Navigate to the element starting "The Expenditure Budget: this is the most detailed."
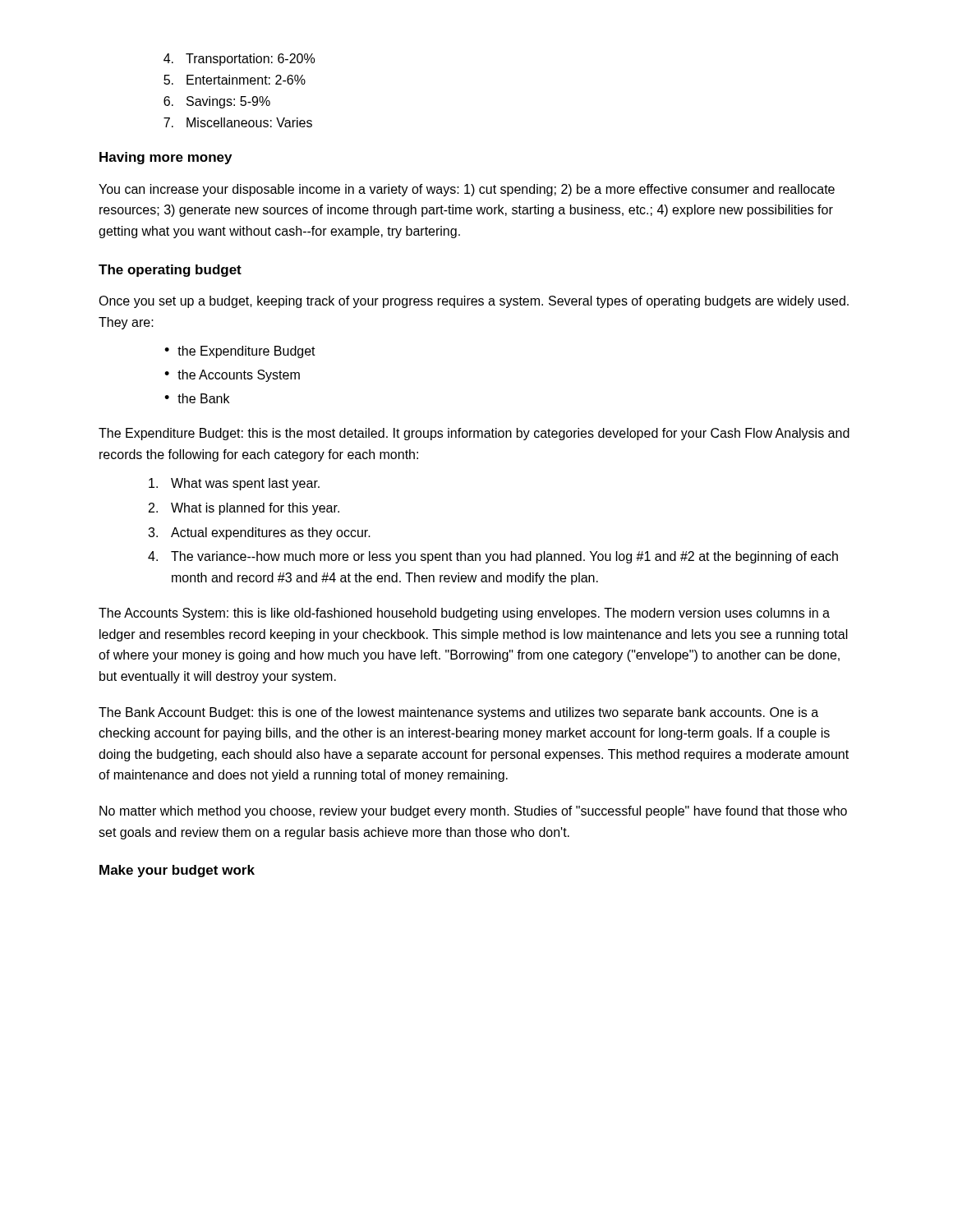953x1232 pixels. pyautogui.click(x=474, y=444)
